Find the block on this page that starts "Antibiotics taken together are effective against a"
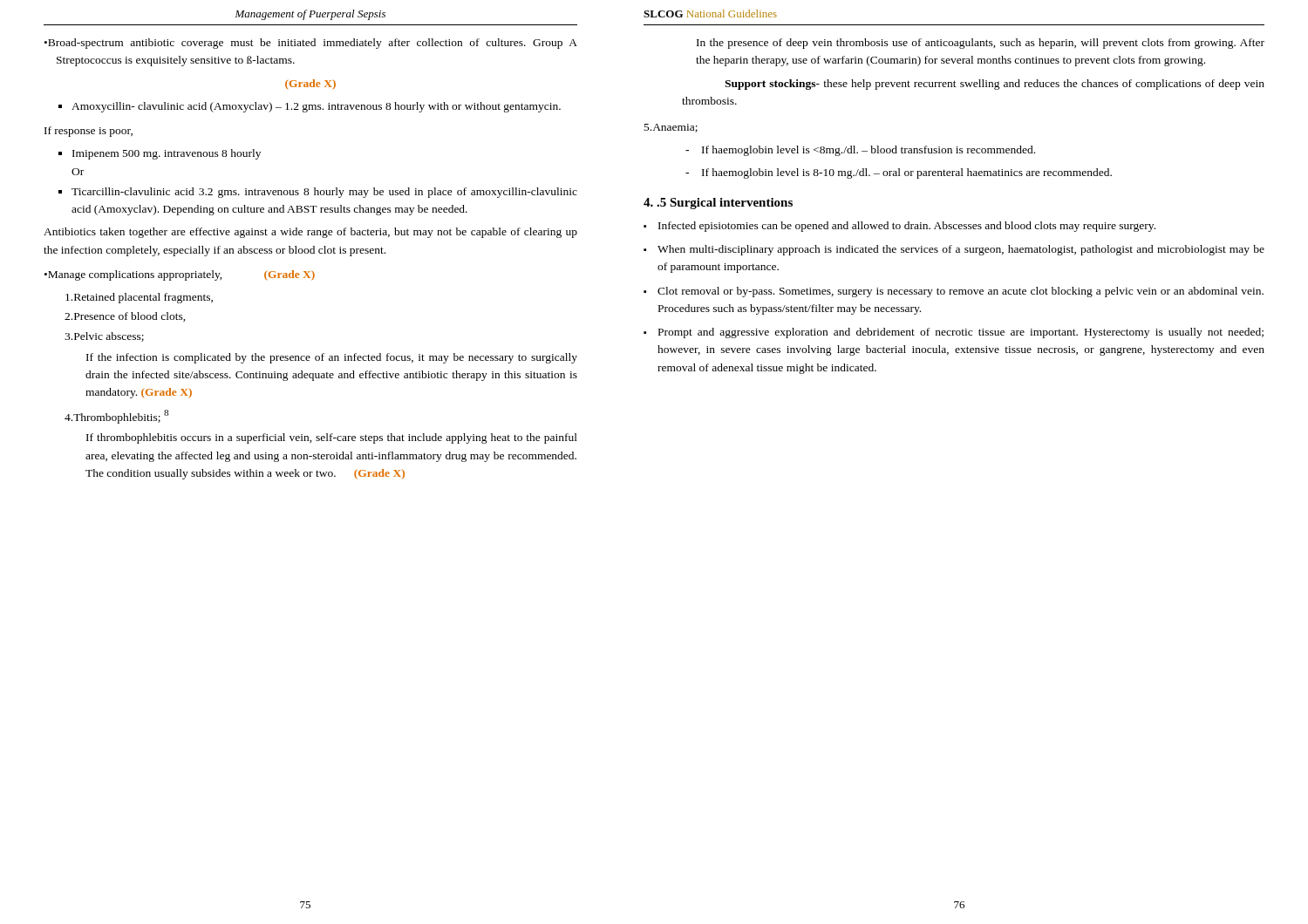This screenshot has height=924, width=1308. click(310, 240)
